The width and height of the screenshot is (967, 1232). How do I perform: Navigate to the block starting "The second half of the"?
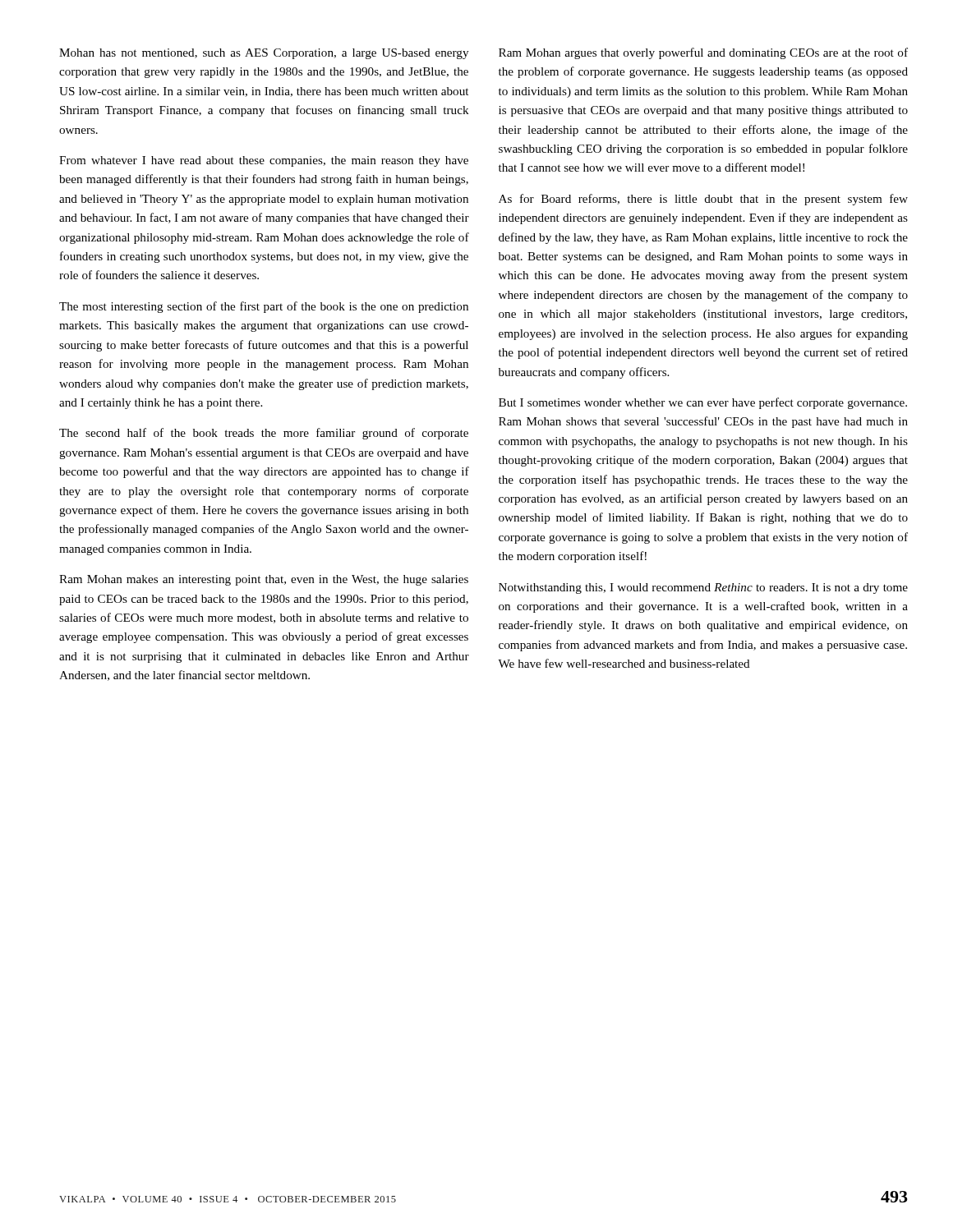click(x=264, y=491)
